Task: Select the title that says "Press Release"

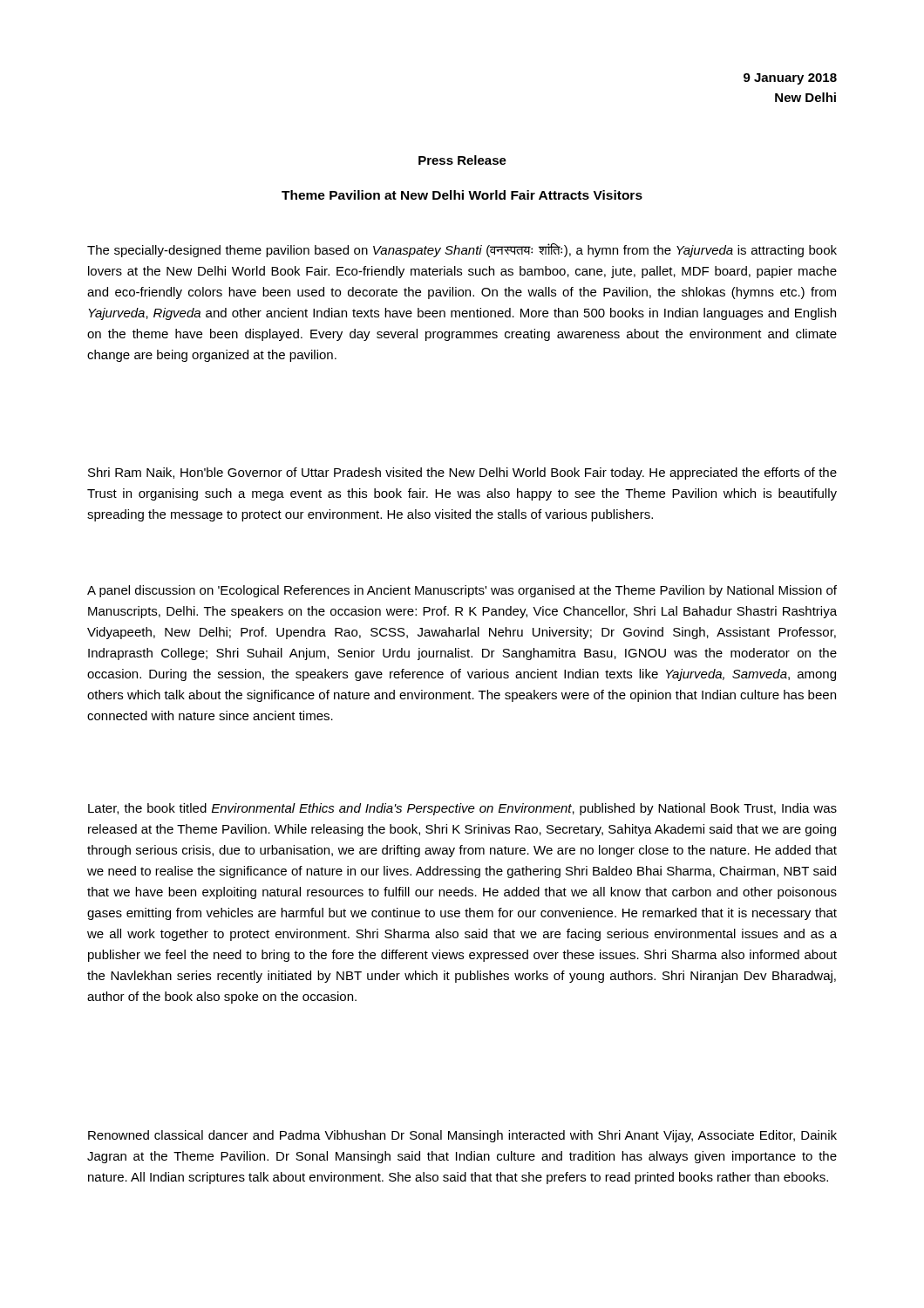Action: [462, 160]
